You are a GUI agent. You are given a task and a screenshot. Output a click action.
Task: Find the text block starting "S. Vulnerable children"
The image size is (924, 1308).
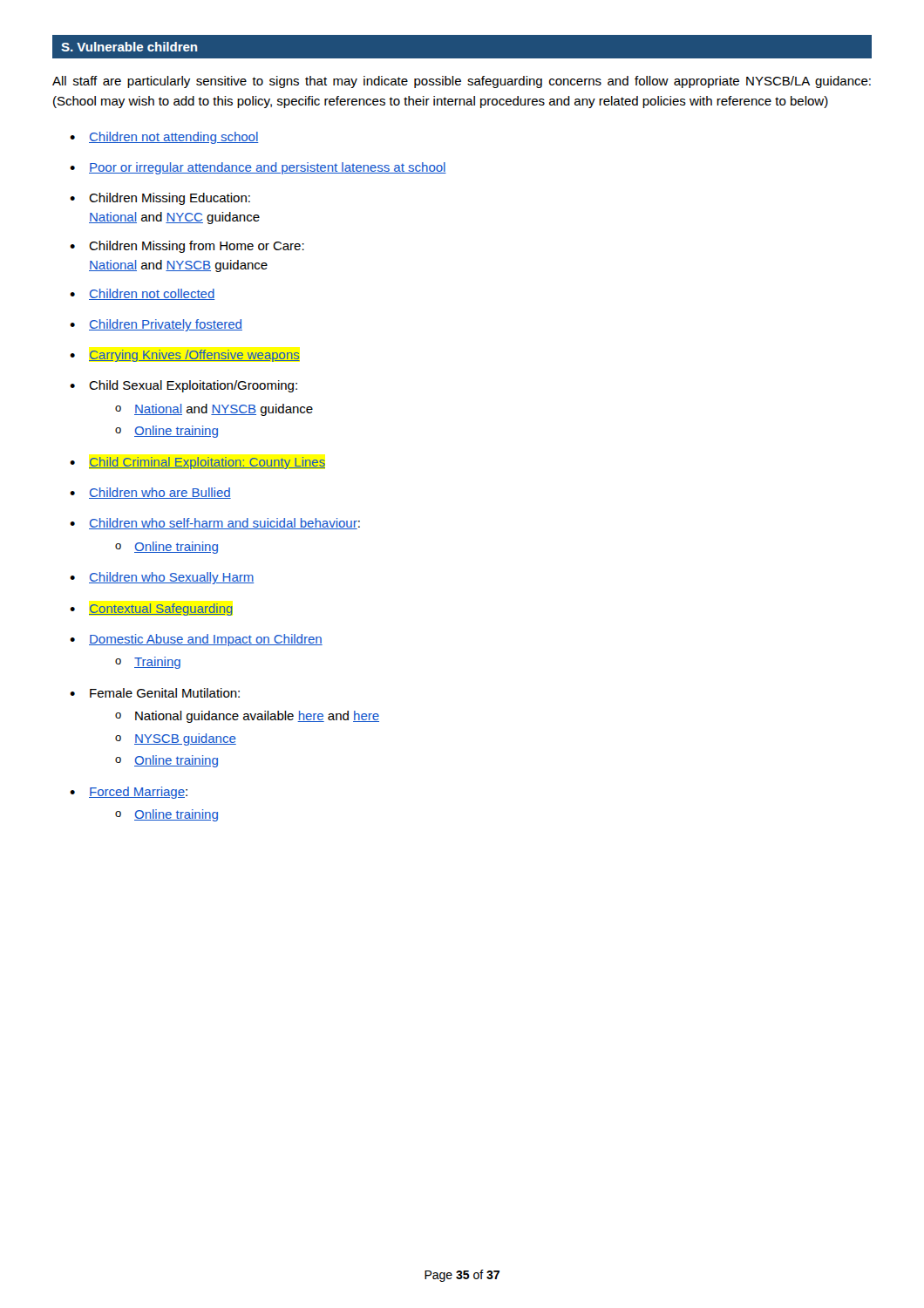(x=129, y=47)
